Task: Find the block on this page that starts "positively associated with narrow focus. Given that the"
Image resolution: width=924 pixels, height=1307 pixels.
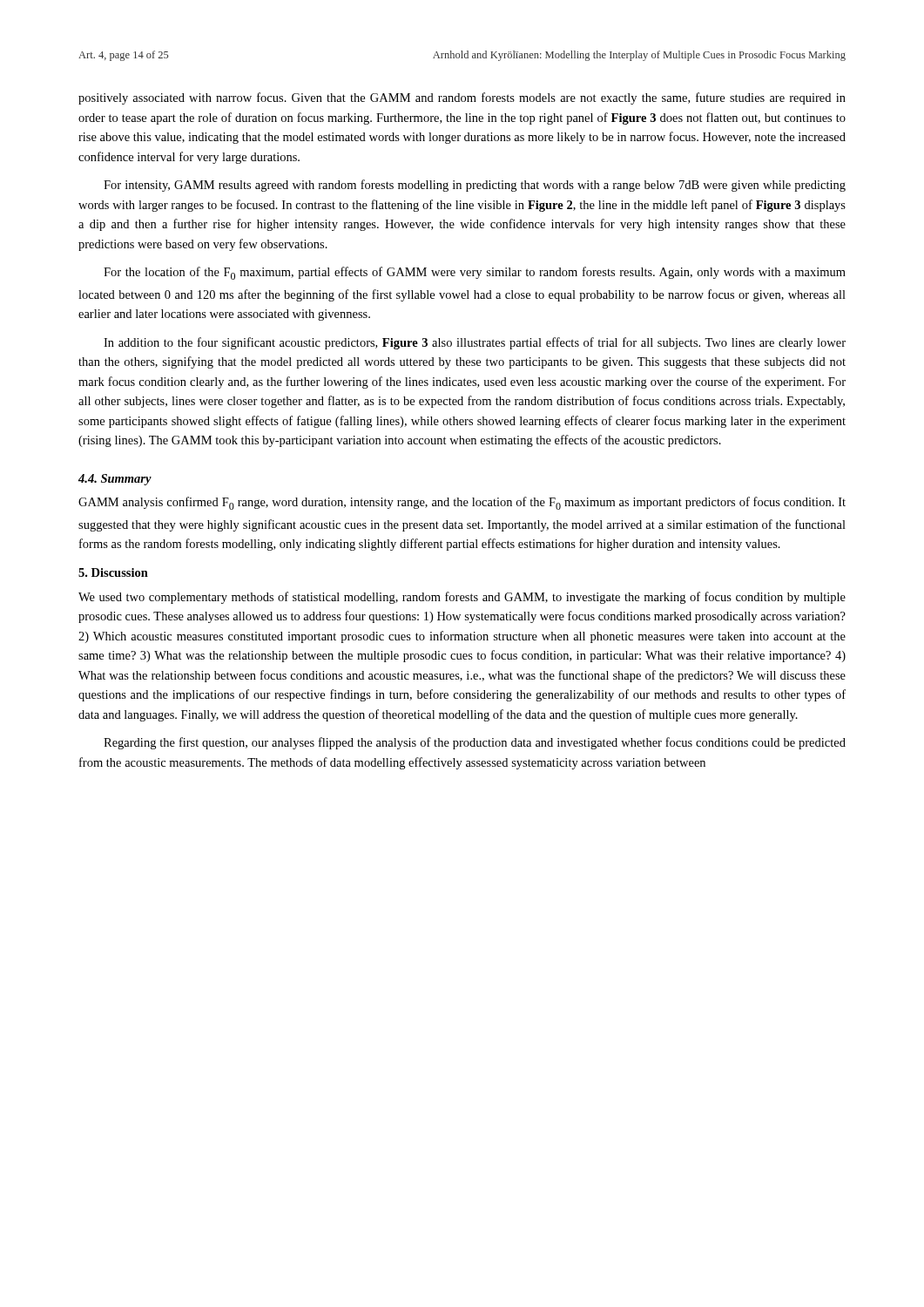Action: pos(462,127)
